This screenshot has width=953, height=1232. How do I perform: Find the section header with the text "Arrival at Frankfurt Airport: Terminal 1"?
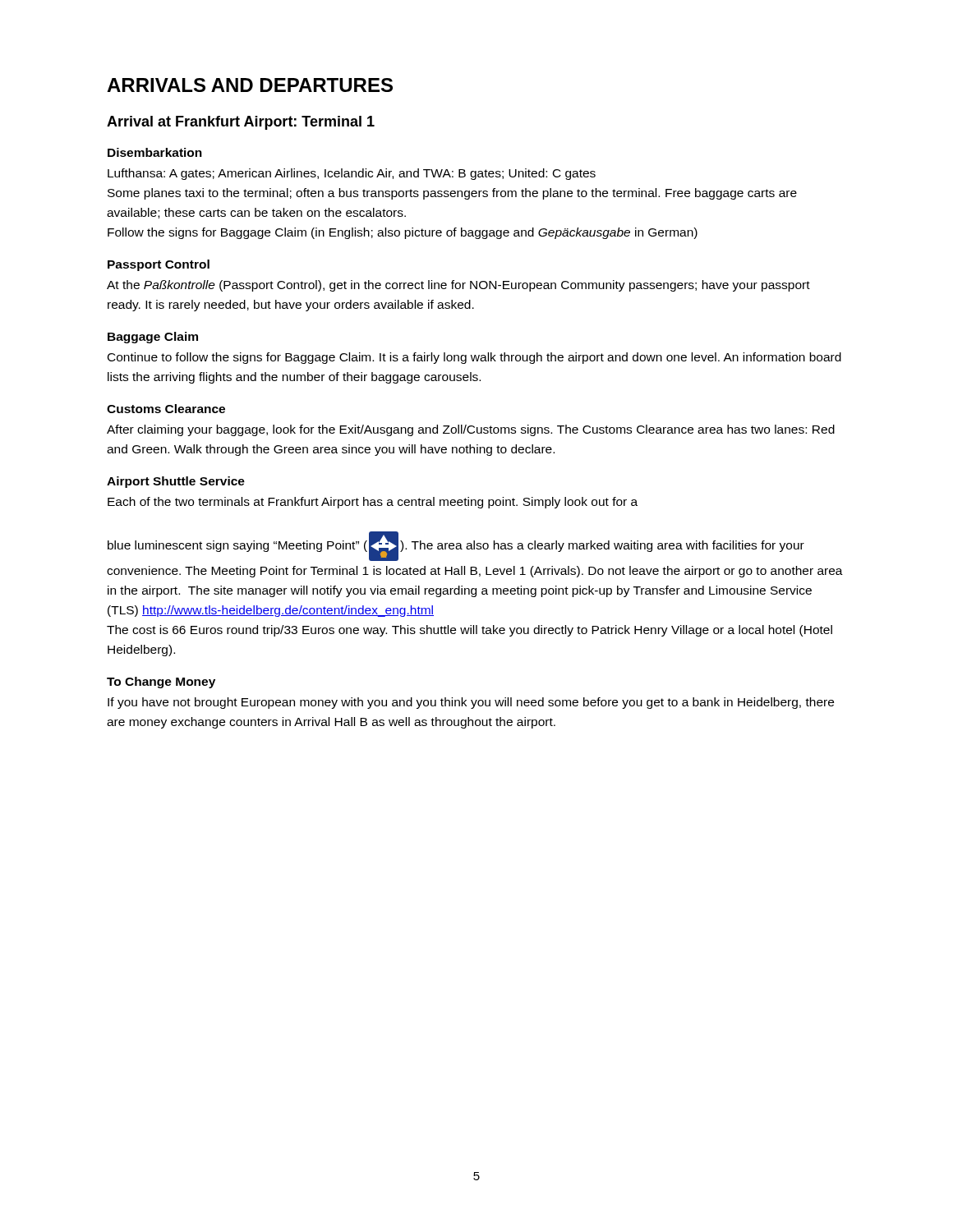click(241, 122)
